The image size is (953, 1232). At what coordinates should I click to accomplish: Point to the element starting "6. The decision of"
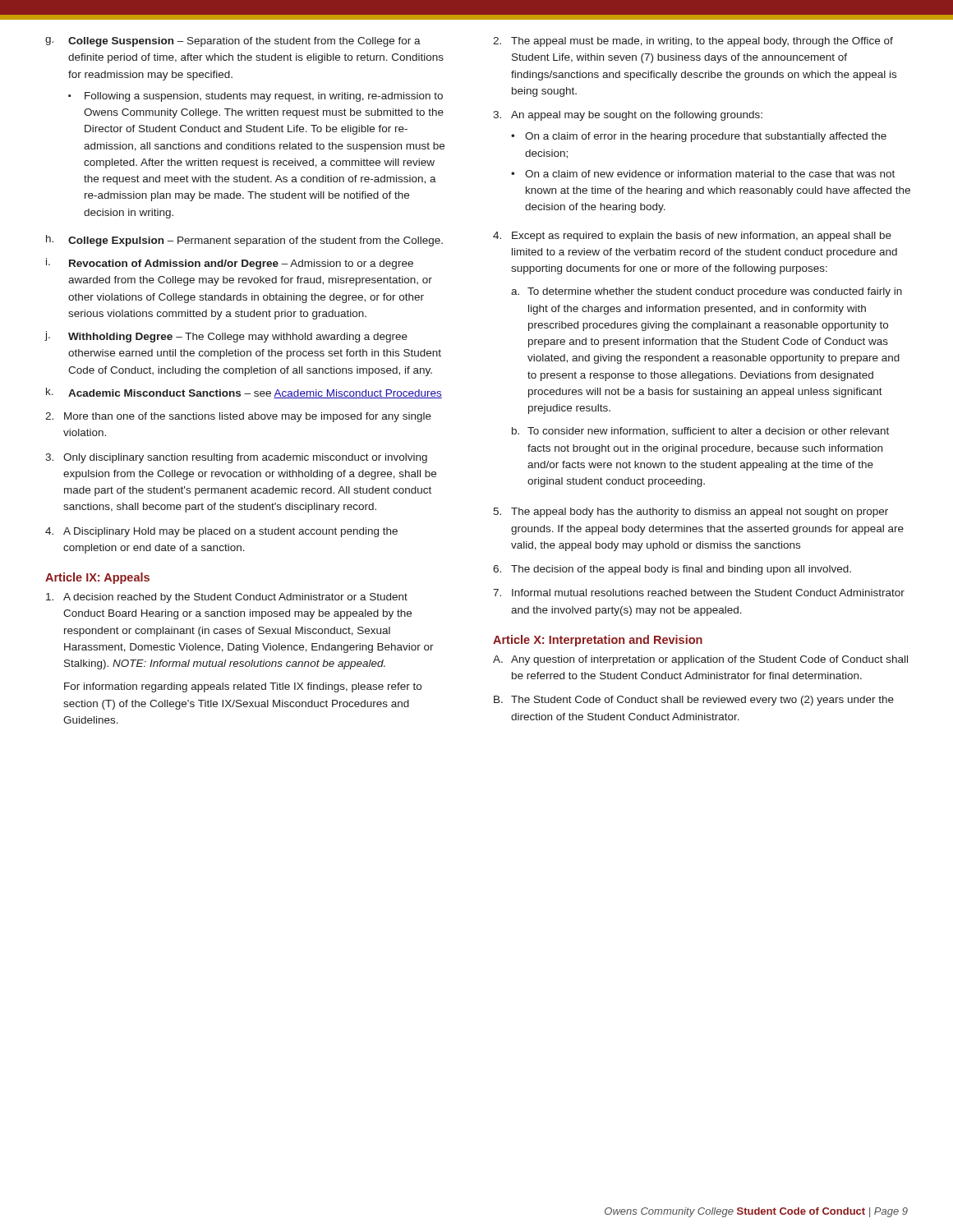702,569
